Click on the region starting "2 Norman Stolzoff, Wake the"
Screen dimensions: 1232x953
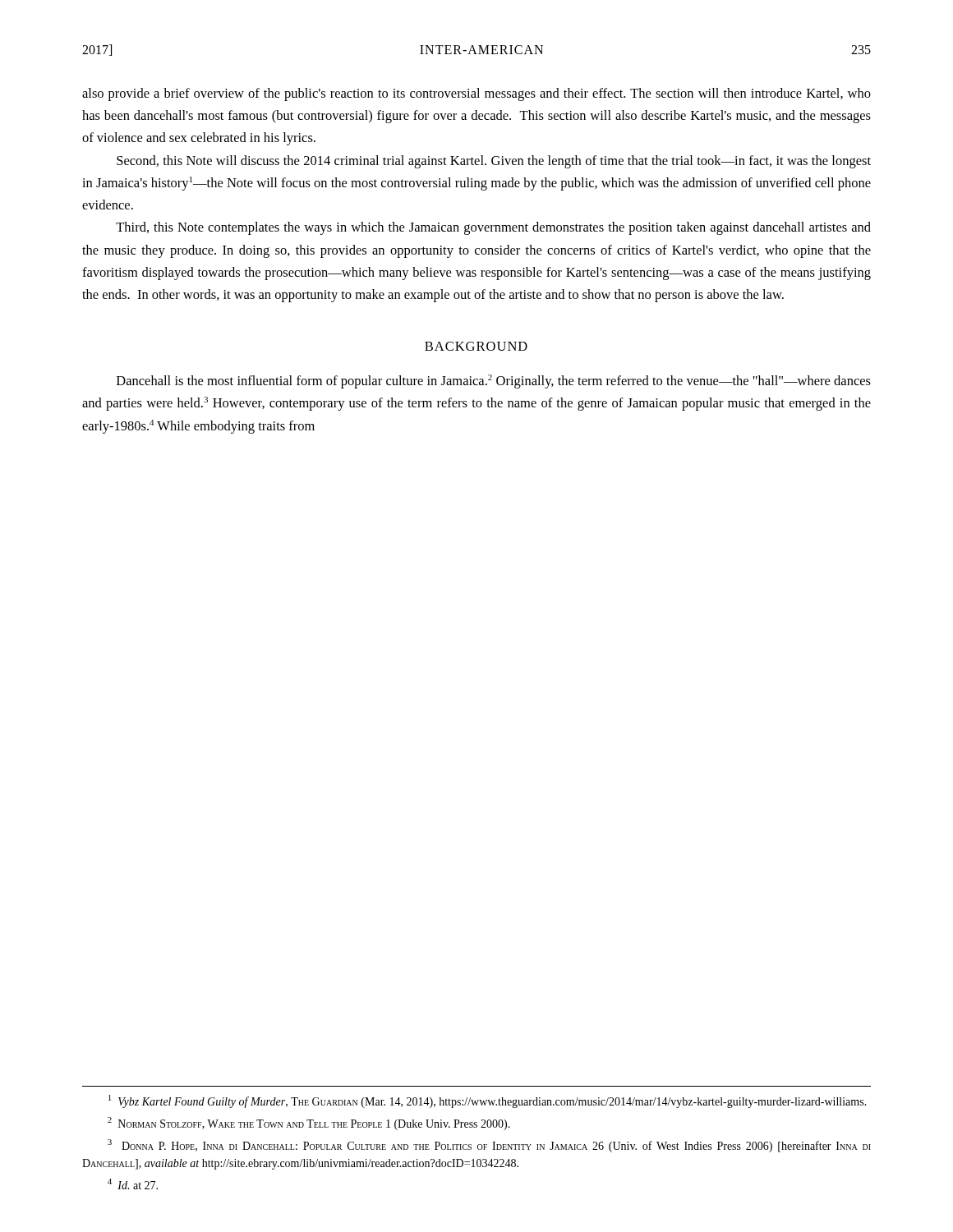tap(309, 1123)
